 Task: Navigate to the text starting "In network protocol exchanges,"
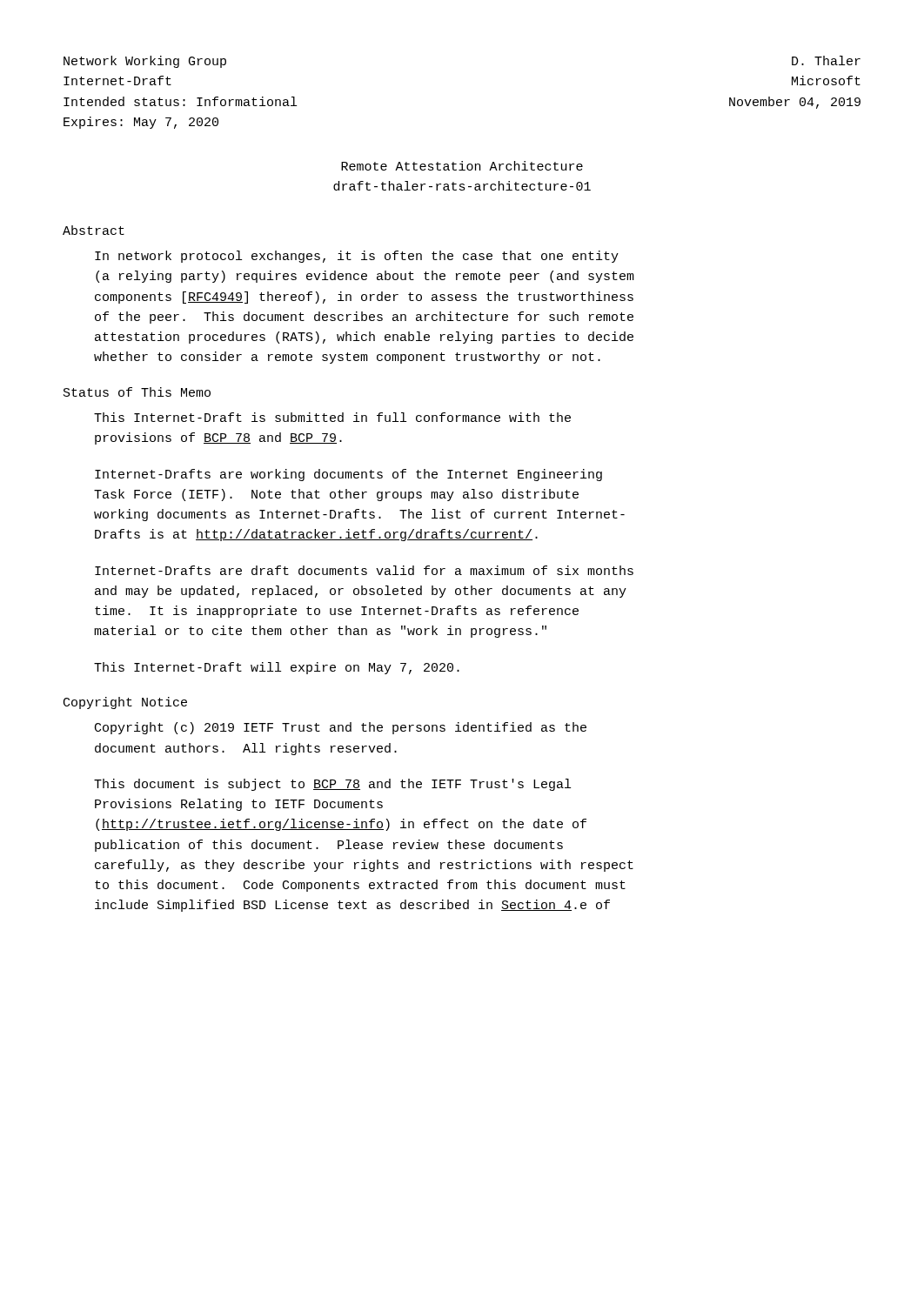(x=364, y=308)
